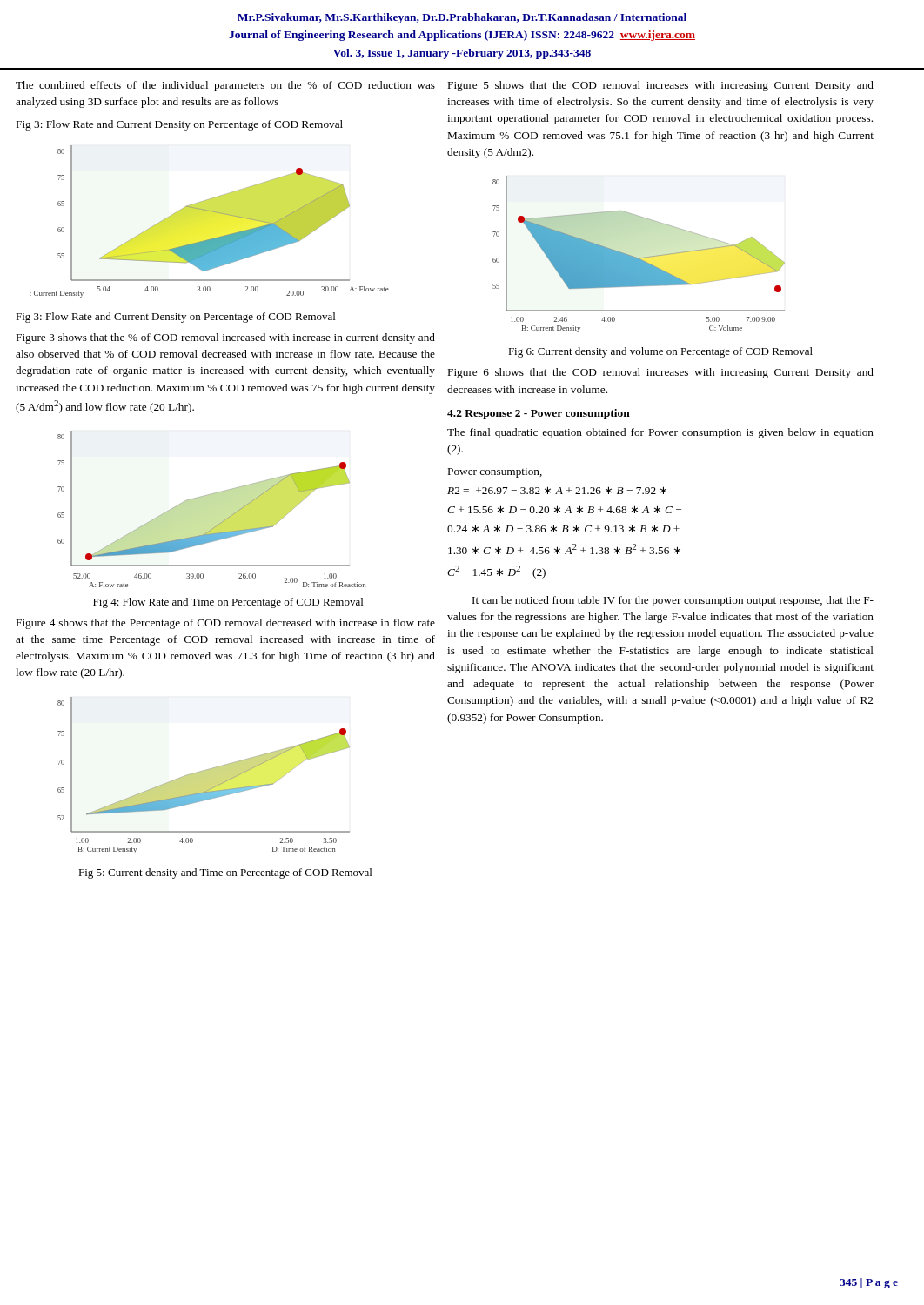Image resolution: width=924 pixels, height=1305 pixels.
Task: Locate the block starting "Figure 4 shows that the"
Action: tap(225, 647)
